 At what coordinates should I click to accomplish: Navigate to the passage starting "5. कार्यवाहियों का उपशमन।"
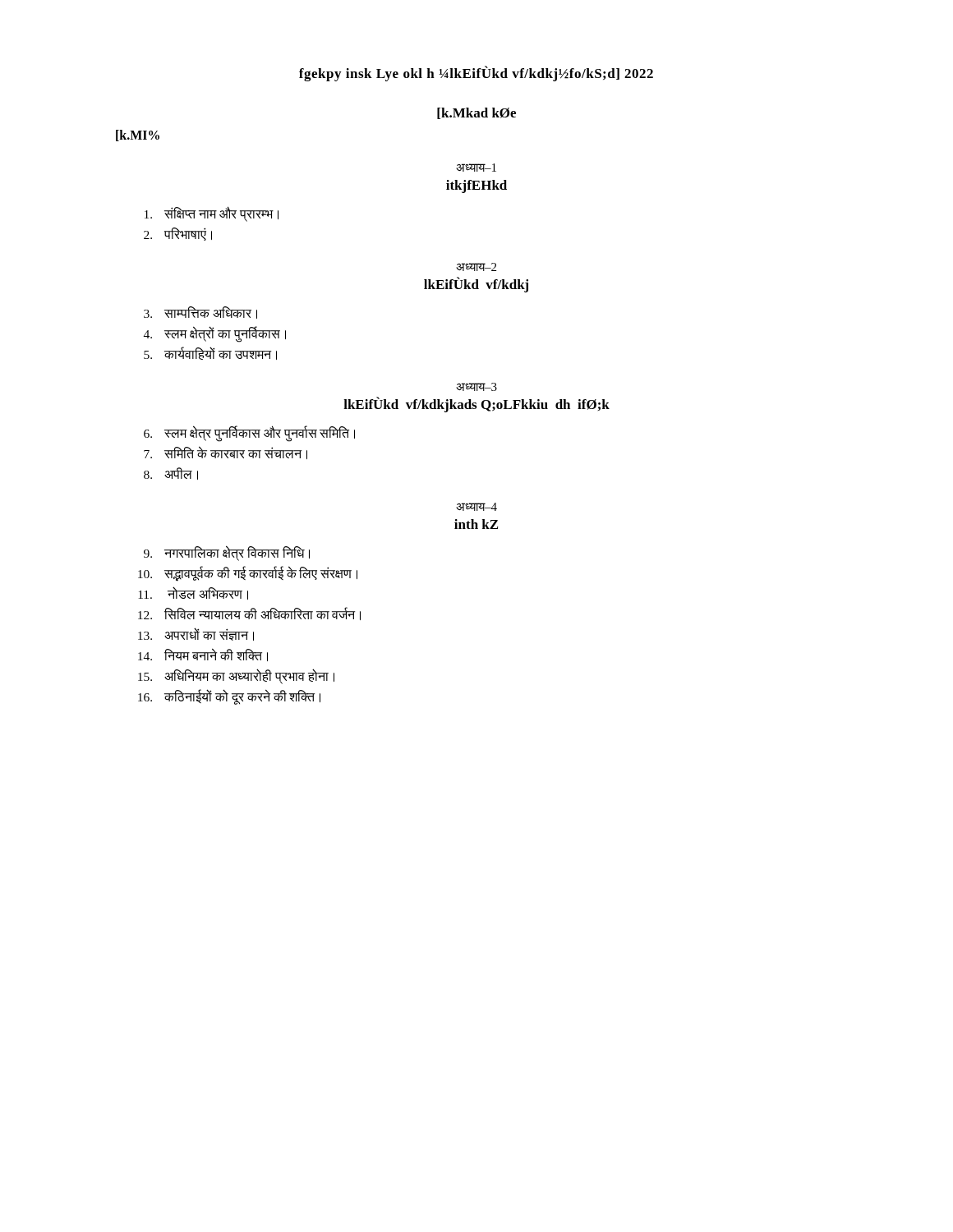click(198, 355)
